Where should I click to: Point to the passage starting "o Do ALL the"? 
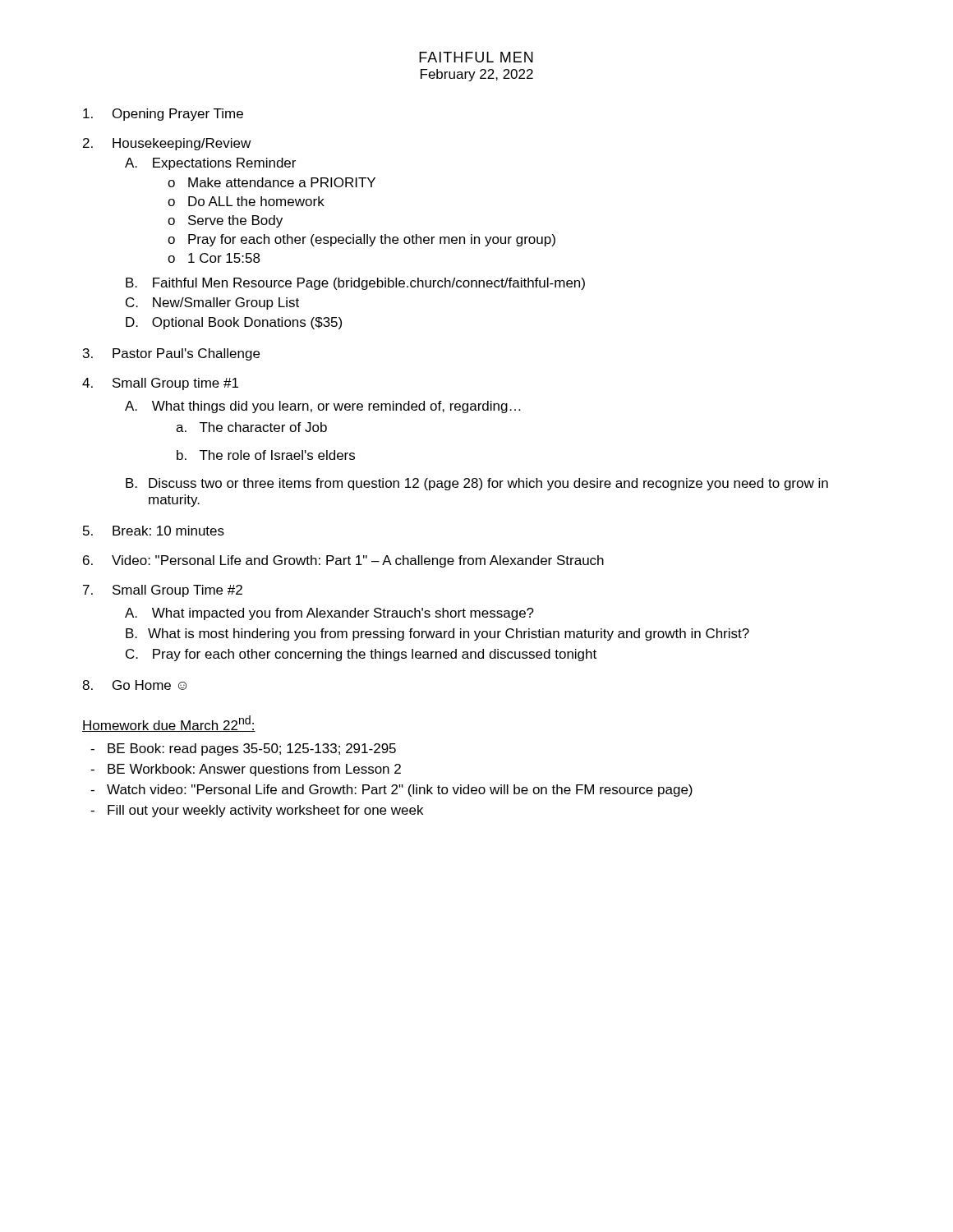coord(246,202)
